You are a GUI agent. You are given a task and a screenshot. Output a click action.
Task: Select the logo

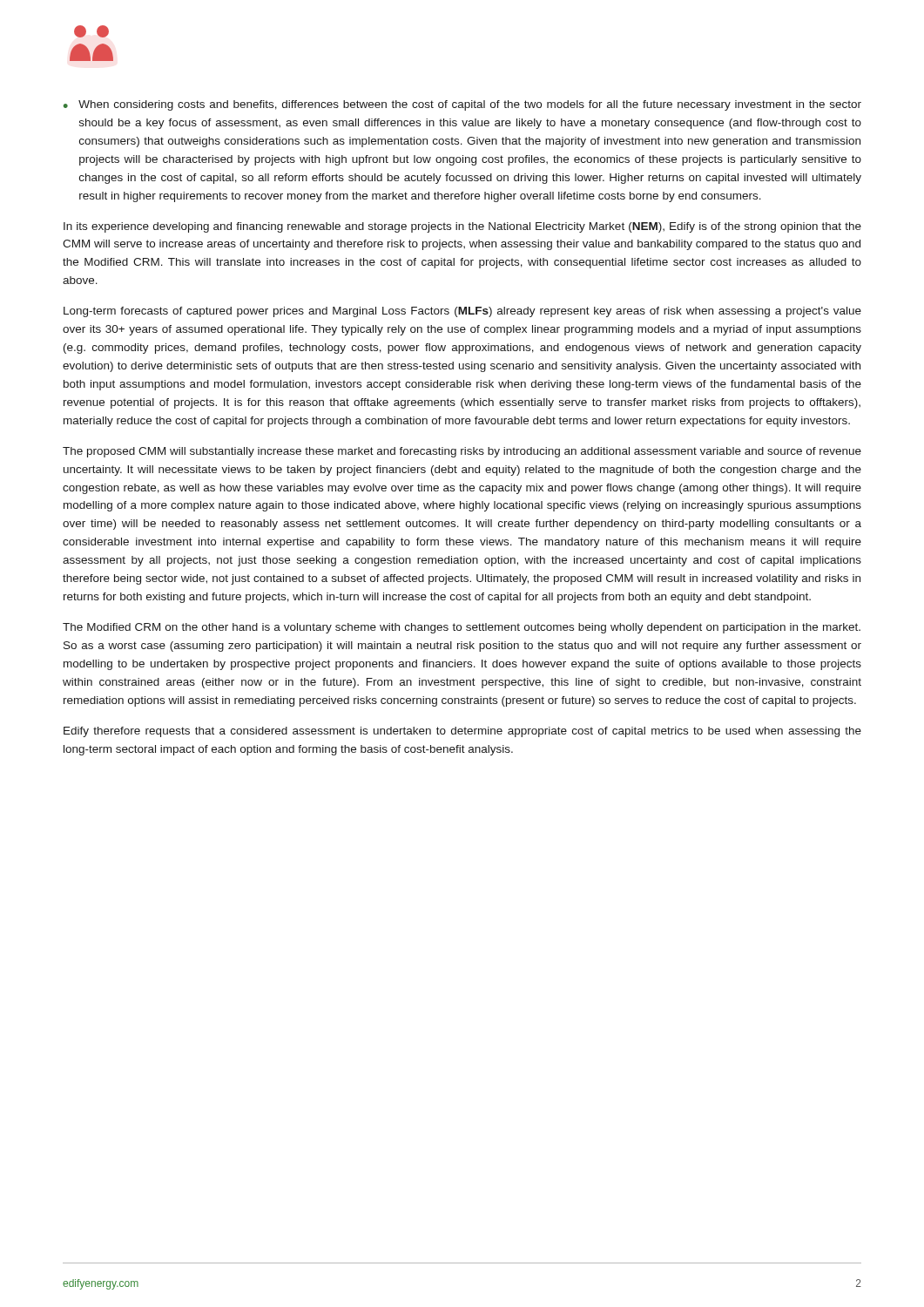point(92,48)
